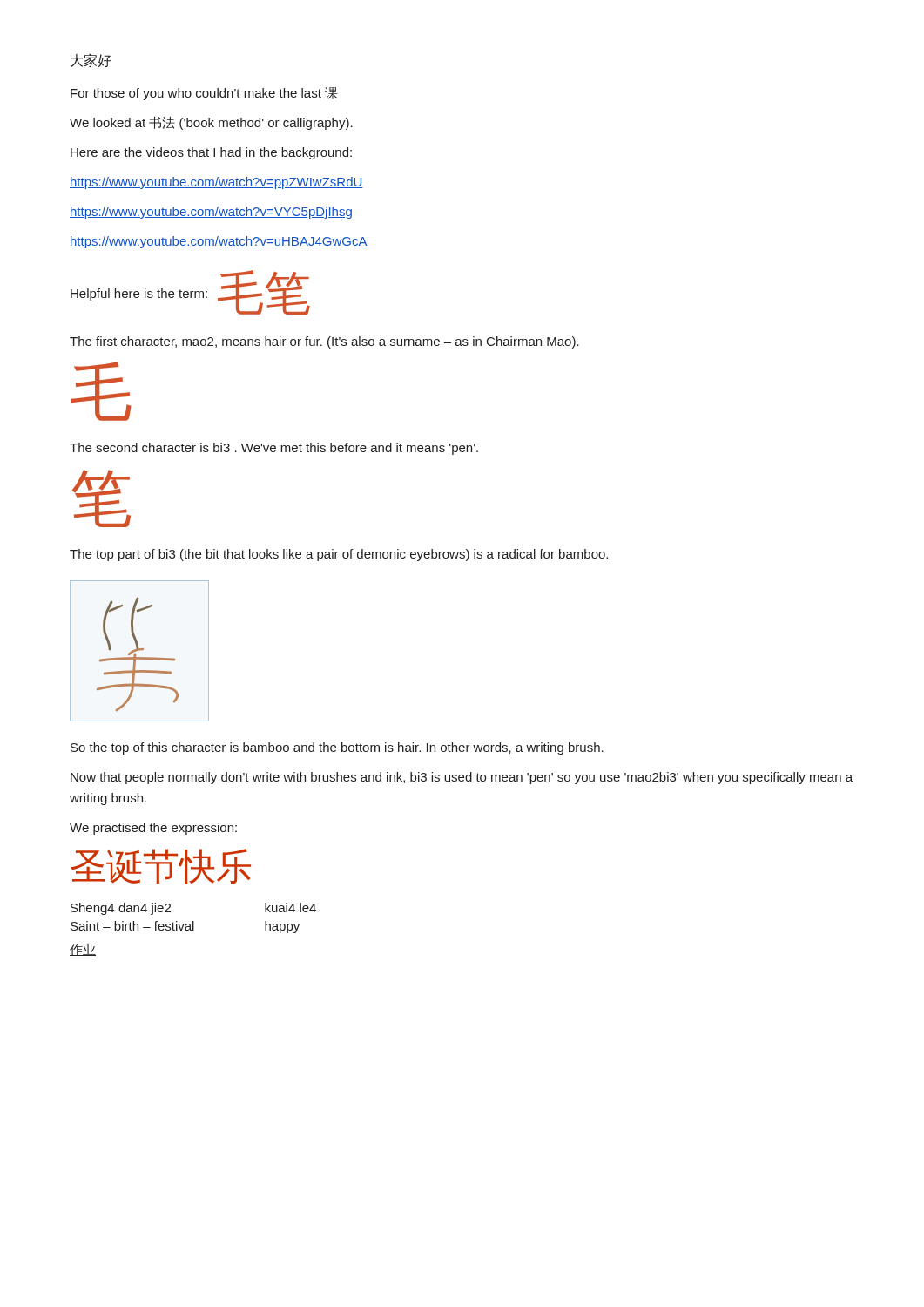
Task: Locate the text block with the text "The top part of"
Action: (x=339, y=554)
